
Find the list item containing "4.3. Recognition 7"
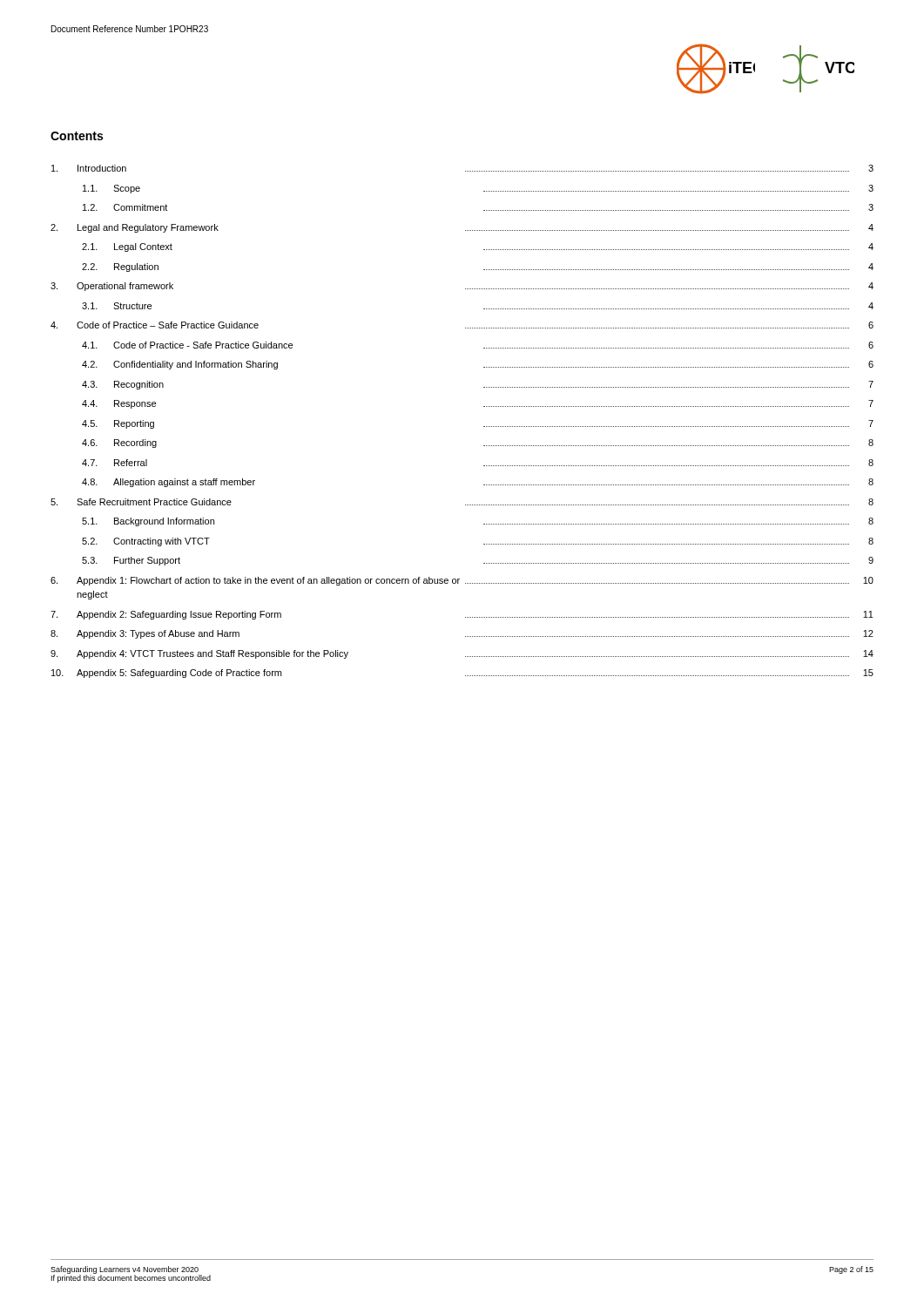478,384
